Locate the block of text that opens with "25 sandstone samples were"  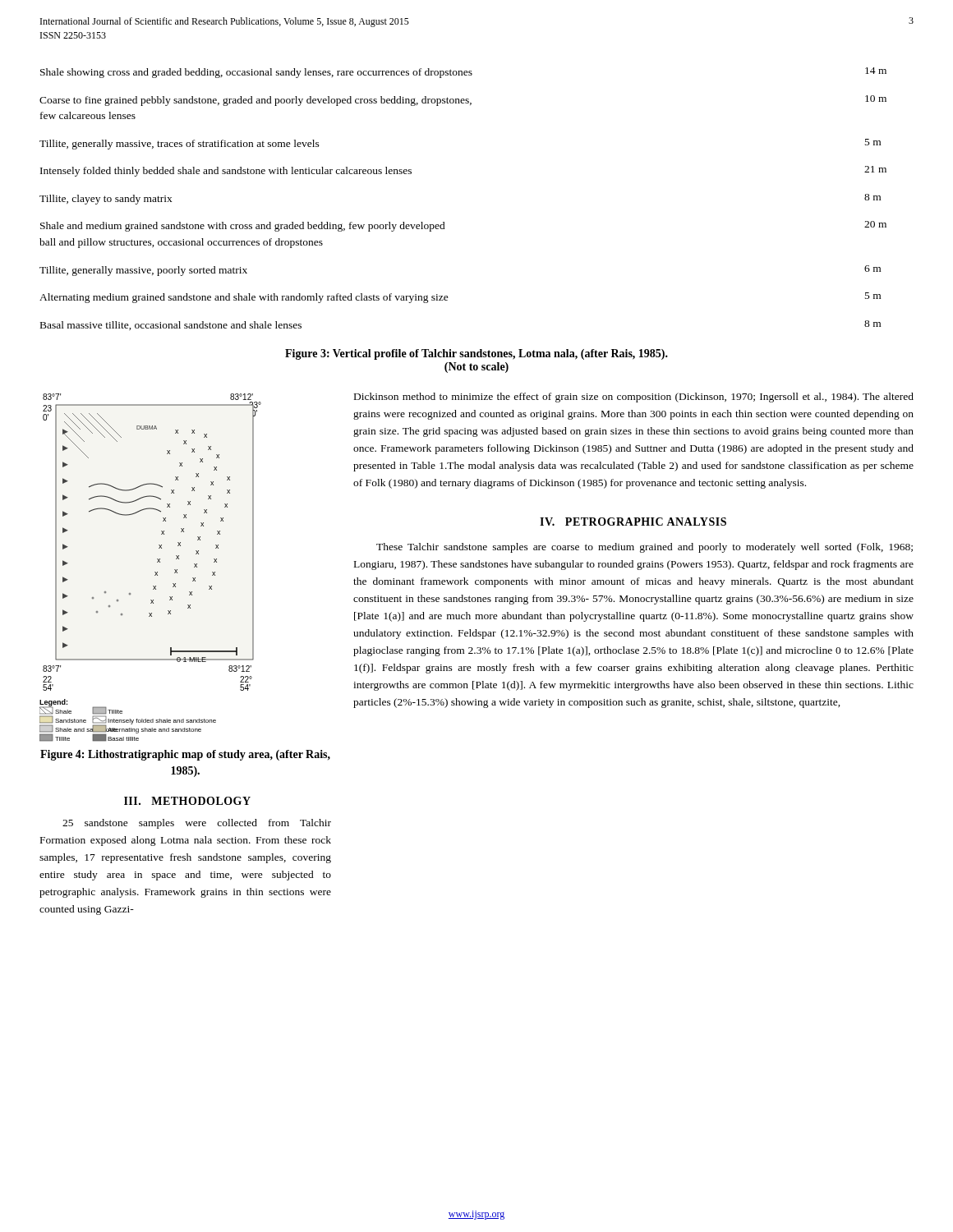point(185,866)
